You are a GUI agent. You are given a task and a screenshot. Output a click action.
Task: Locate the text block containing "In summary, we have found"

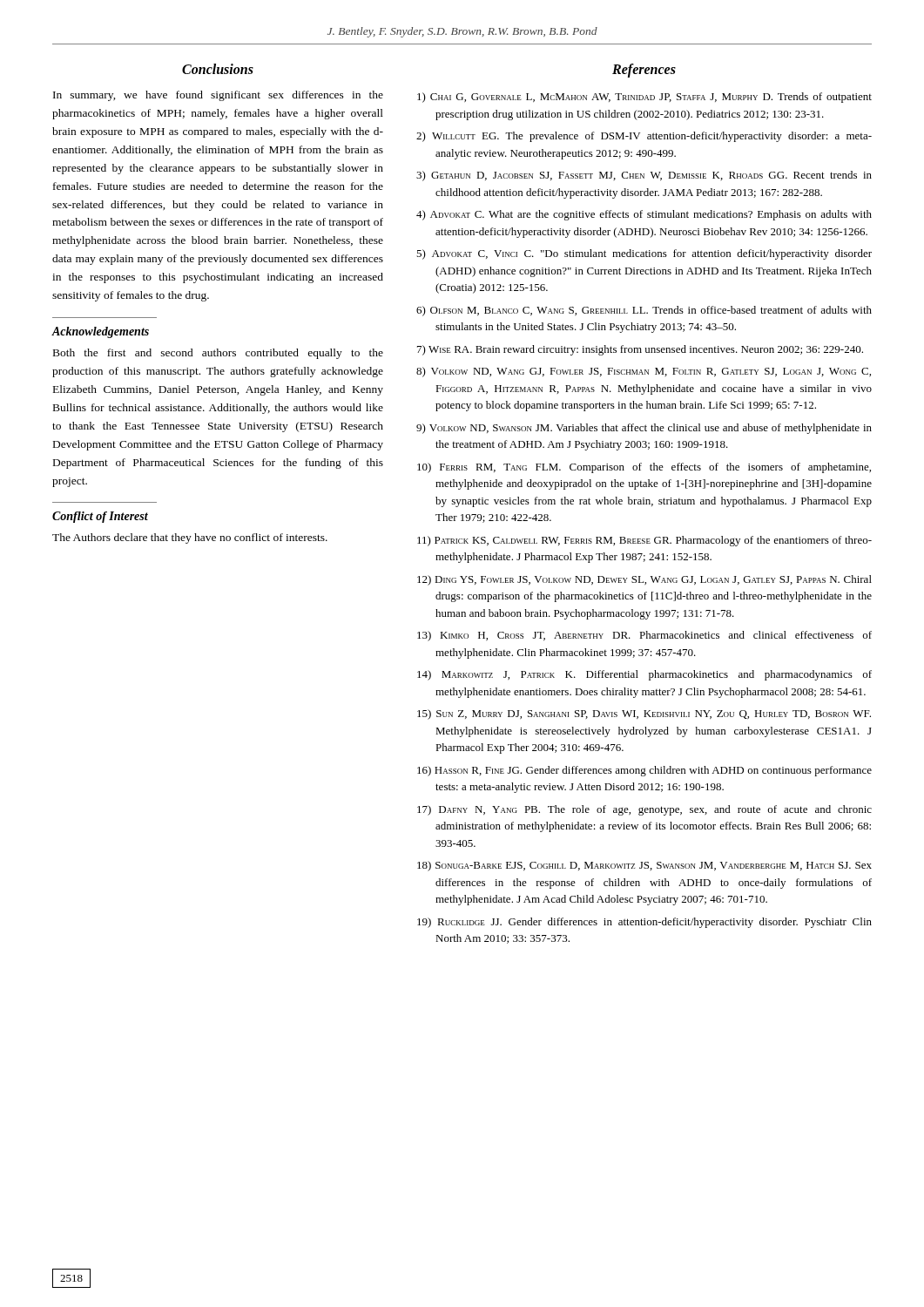click(218, 195)
